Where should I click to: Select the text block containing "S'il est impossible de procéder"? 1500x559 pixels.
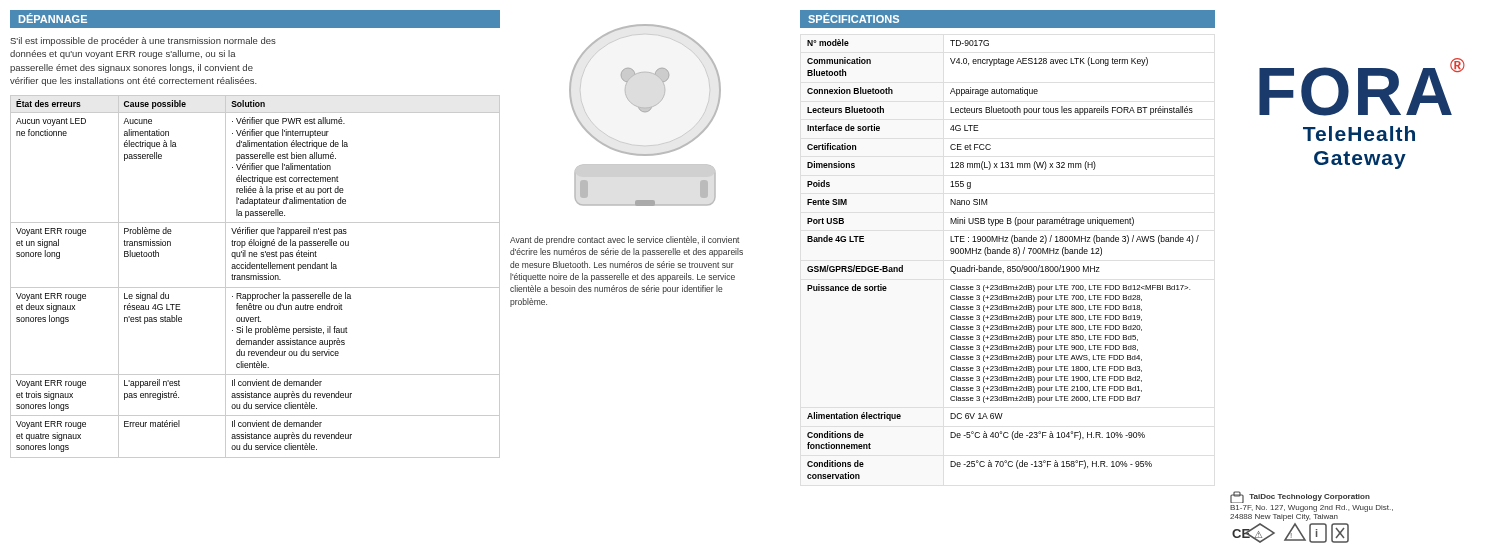(x=143, y=60)
